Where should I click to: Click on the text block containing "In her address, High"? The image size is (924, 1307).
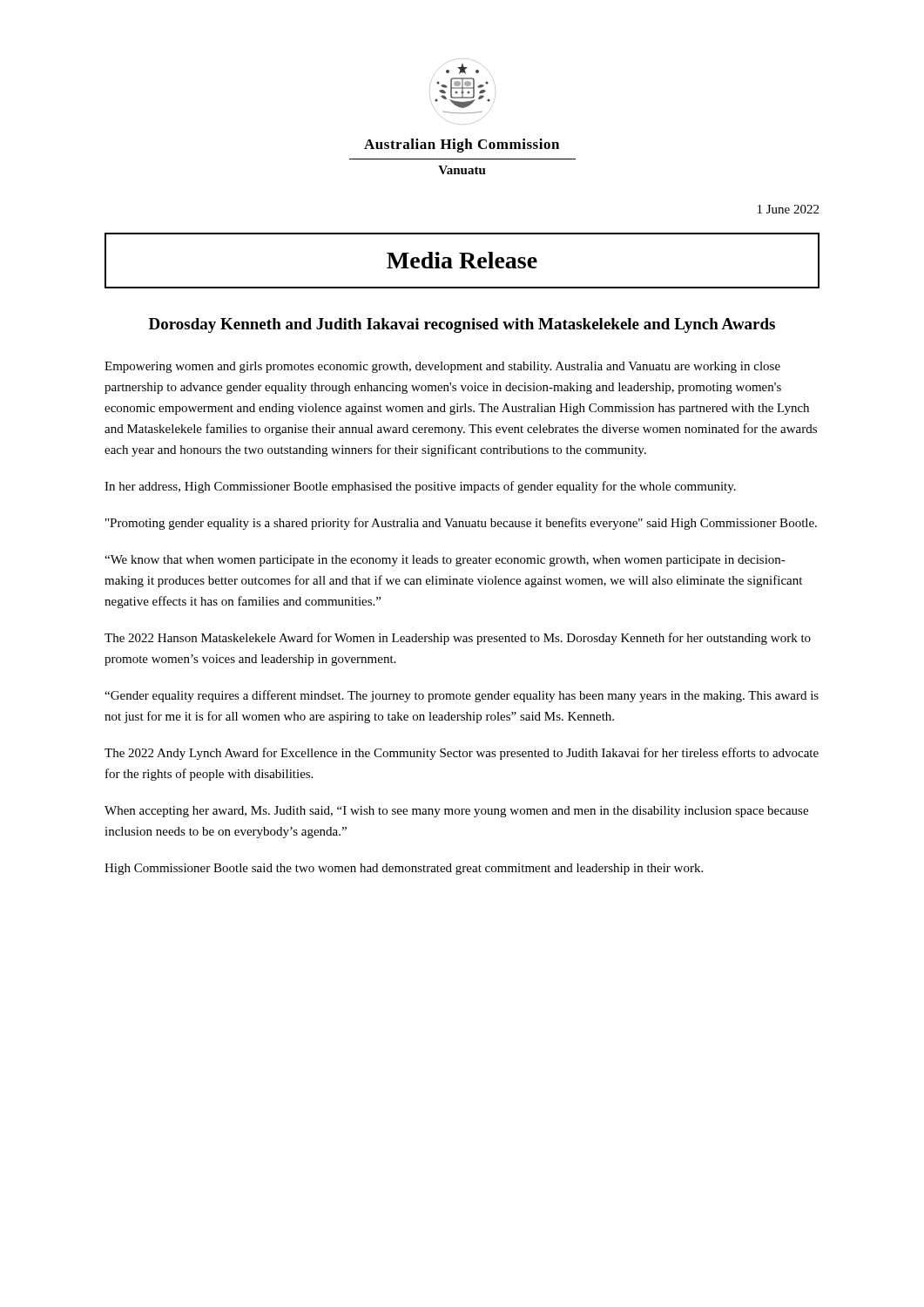420,486
